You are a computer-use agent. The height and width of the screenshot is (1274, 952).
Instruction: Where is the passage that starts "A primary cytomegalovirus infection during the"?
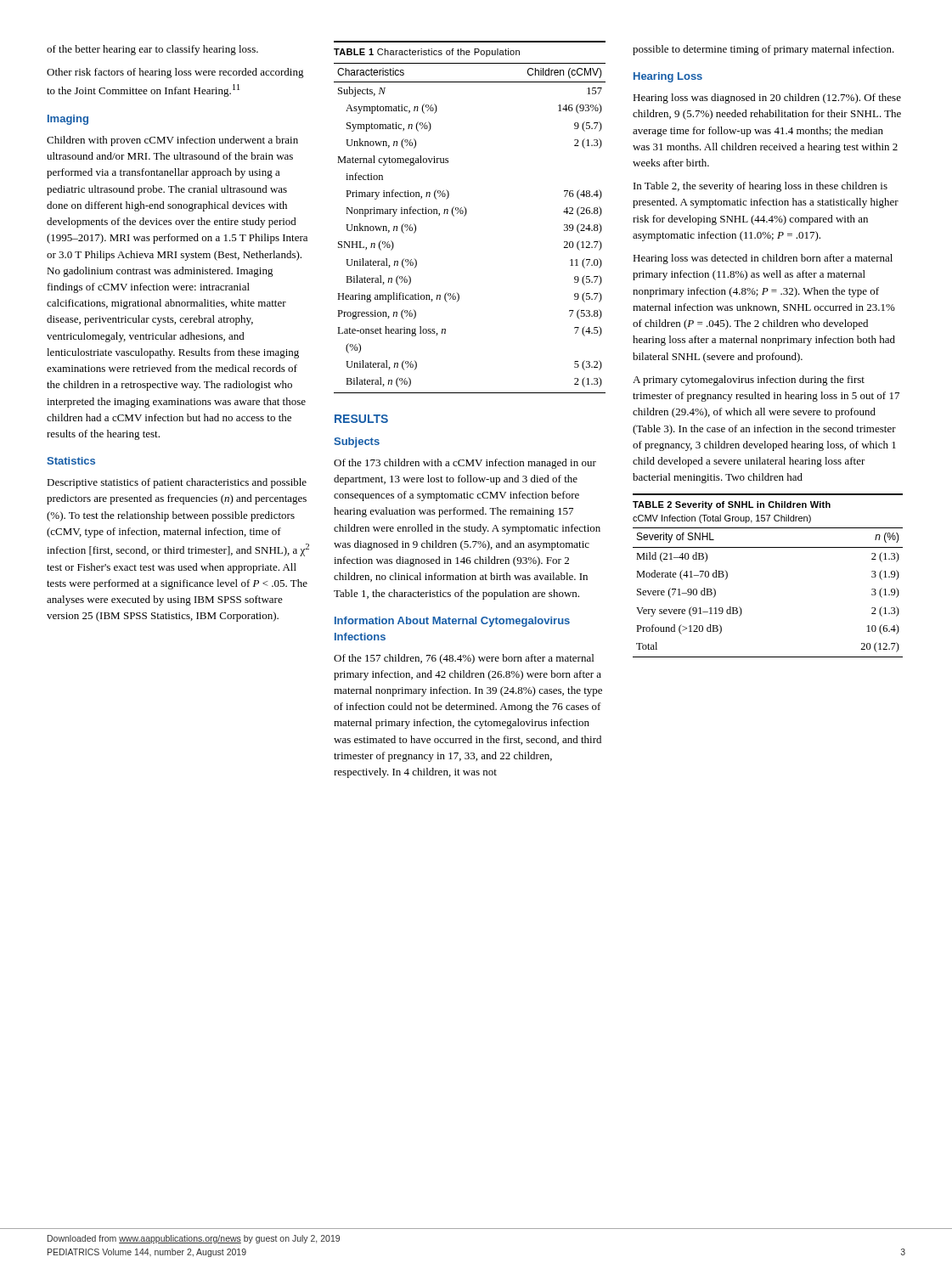pyautogui.click(x=766, y=428)
